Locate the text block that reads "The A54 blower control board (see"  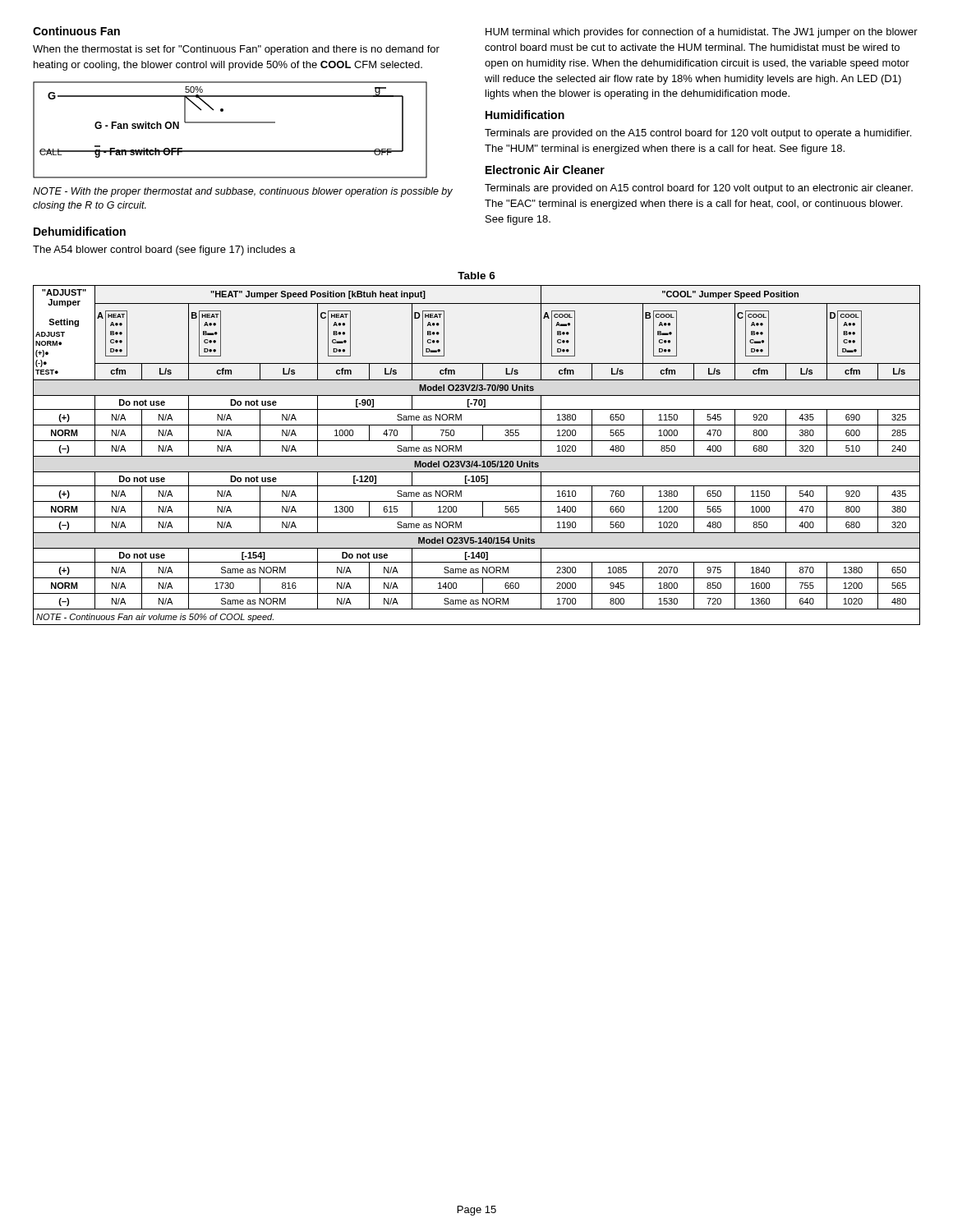164,249
